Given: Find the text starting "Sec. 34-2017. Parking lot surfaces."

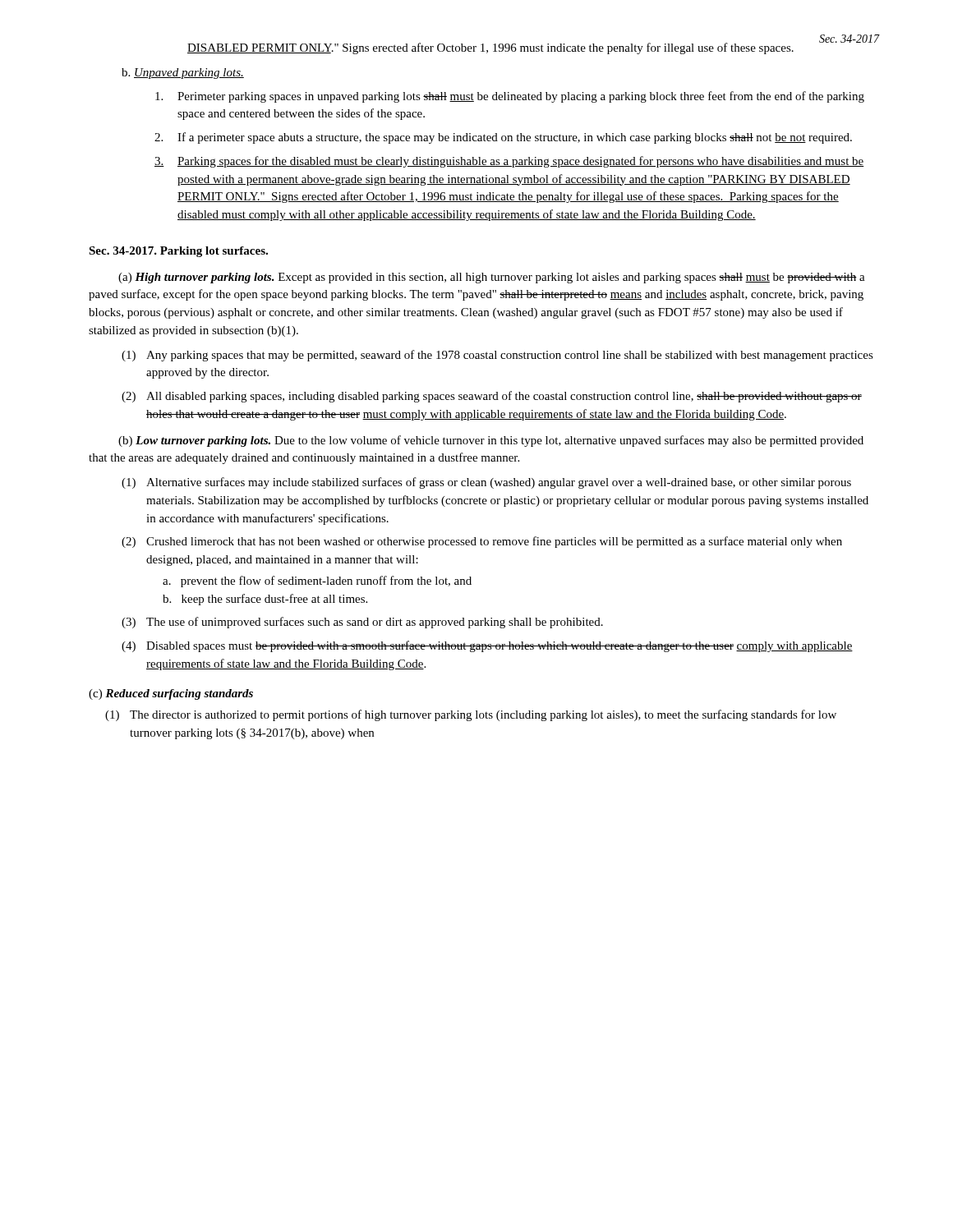Looking at the screenshot, I should click(179, 250).
